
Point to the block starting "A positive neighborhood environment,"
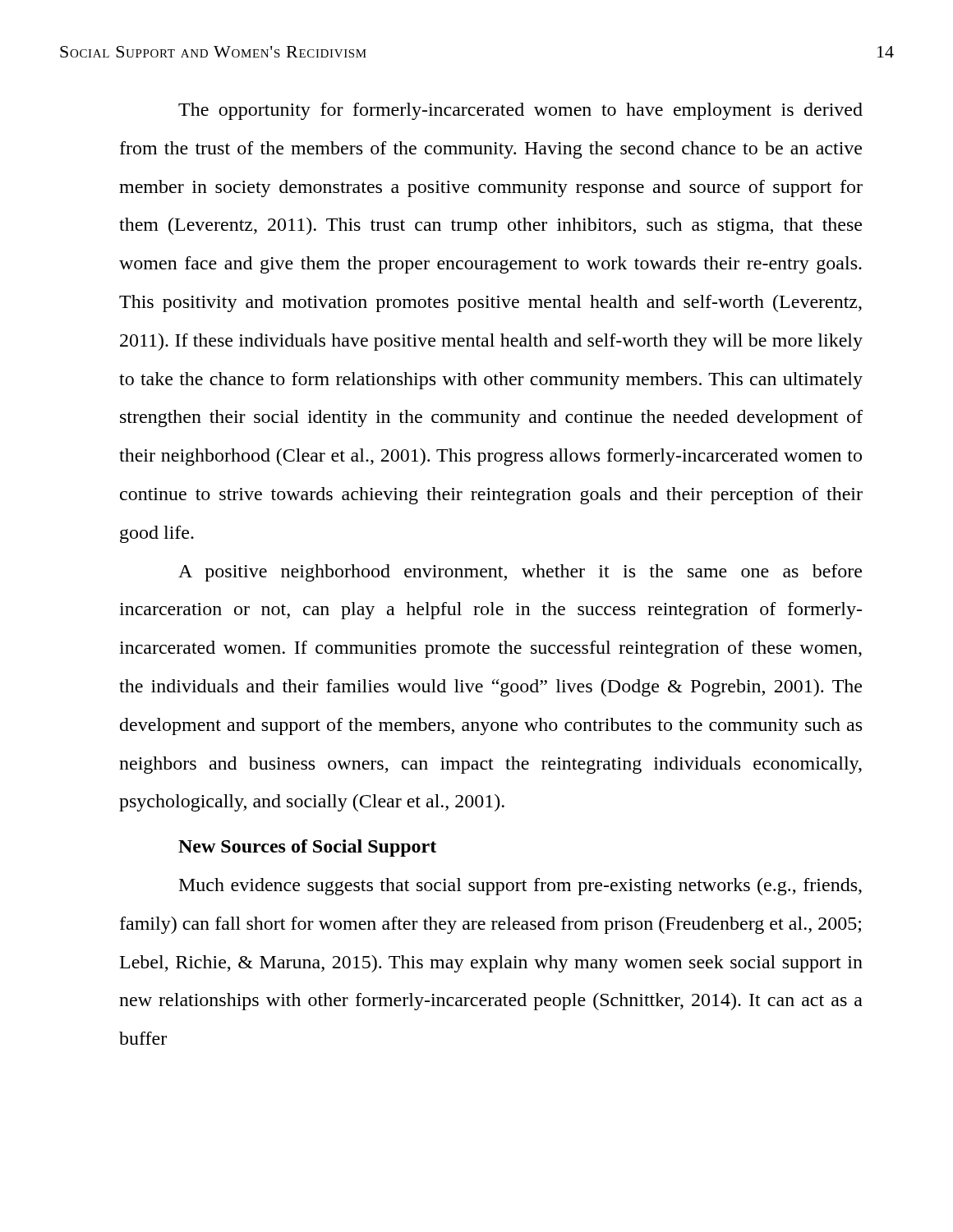tap(491, 686)
